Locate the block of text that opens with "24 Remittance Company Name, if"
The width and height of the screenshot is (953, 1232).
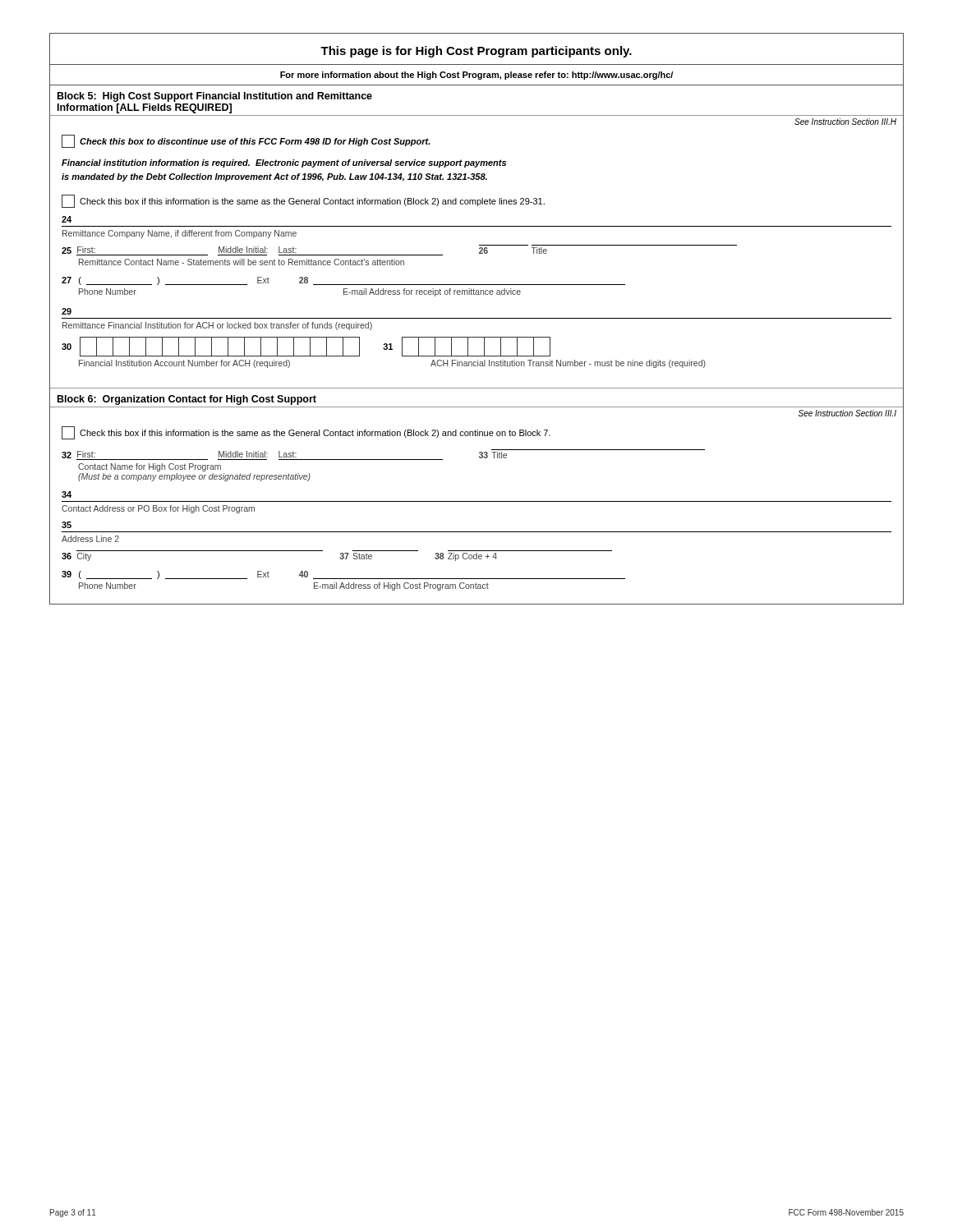(476, 226)
